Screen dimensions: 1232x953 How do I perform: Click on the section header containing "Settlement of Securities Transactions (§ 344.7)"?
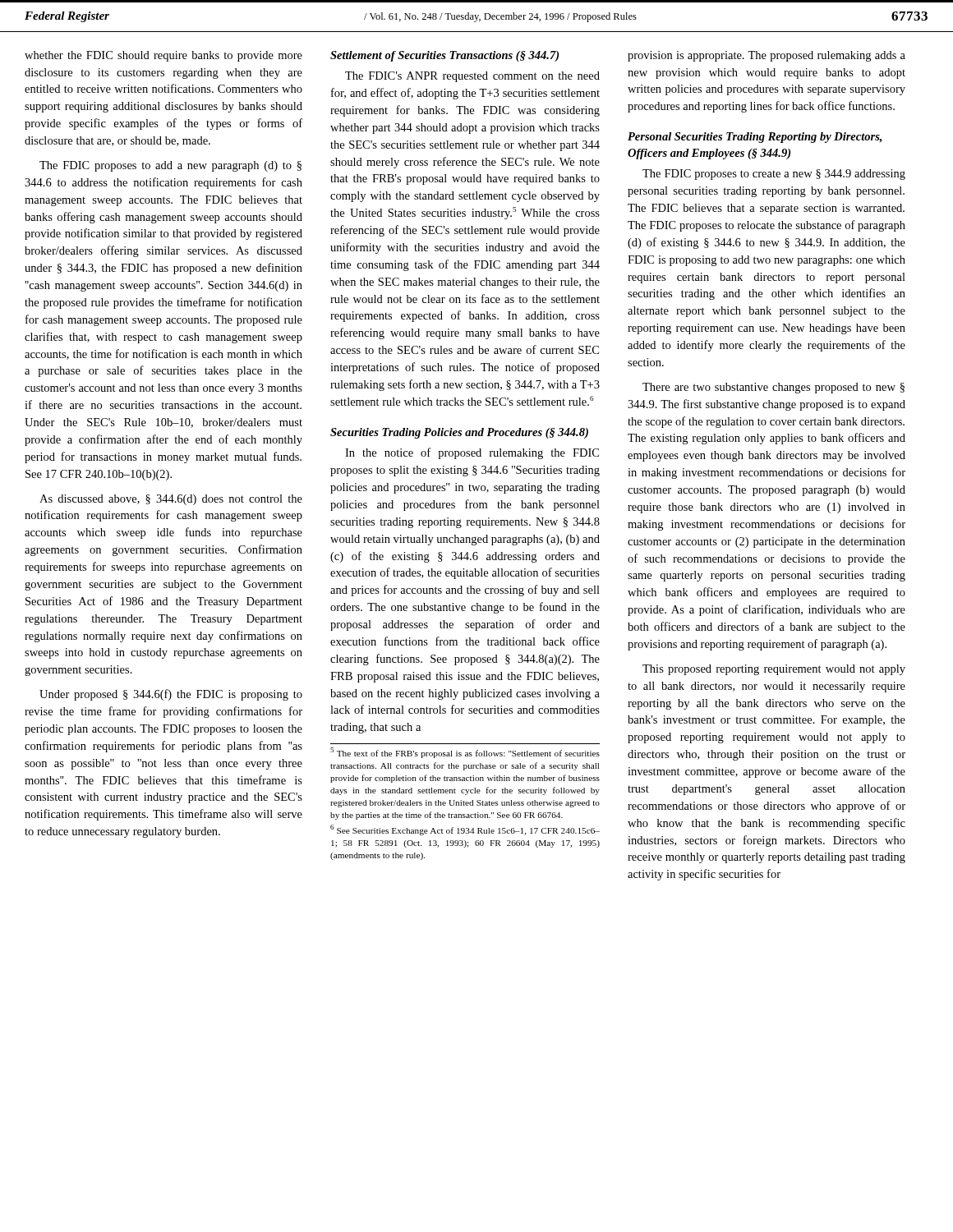point(445,55)
